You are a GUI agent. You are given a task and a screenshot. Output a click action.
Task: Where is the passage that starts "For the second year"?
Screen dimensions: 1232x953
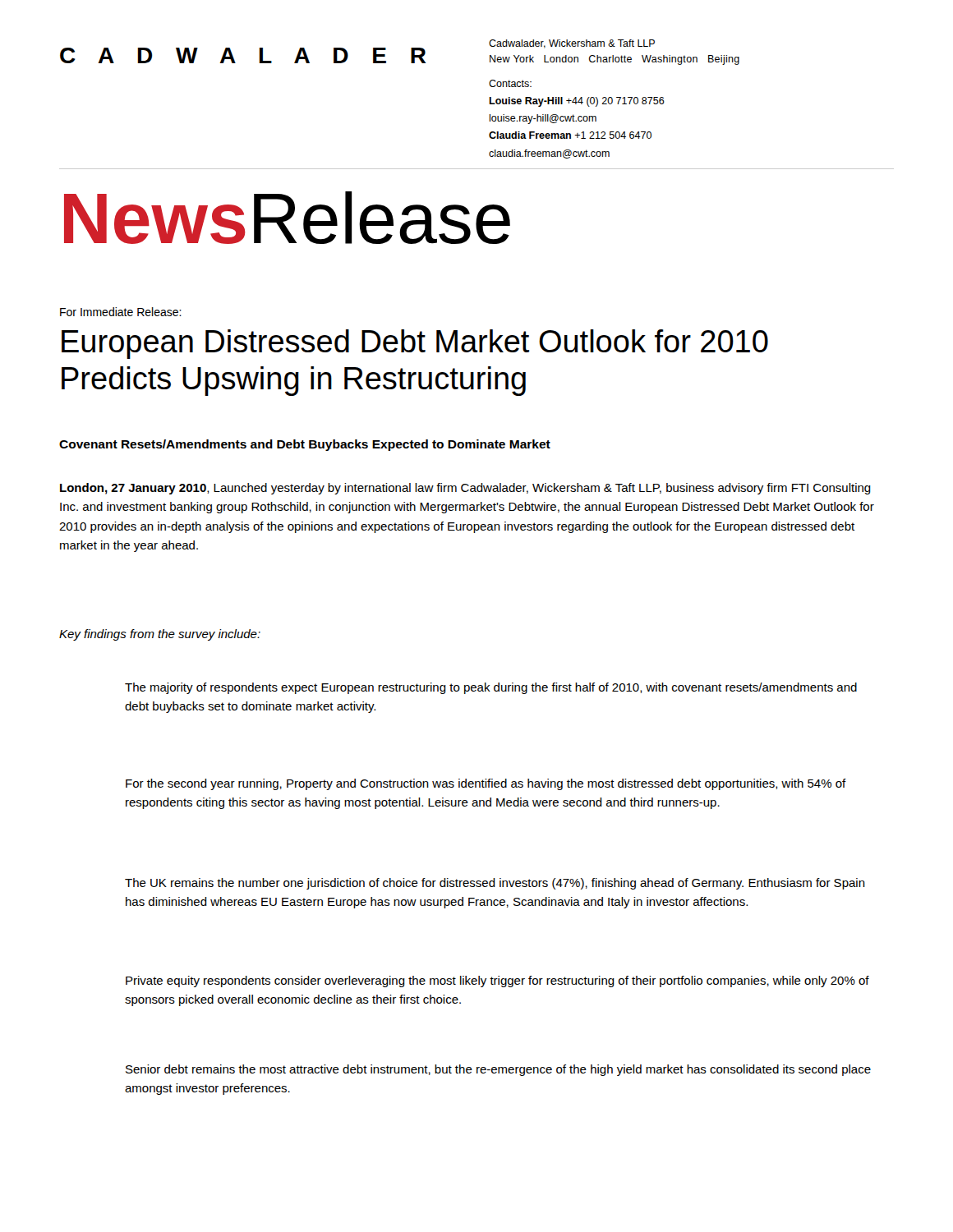pos(485,793)
